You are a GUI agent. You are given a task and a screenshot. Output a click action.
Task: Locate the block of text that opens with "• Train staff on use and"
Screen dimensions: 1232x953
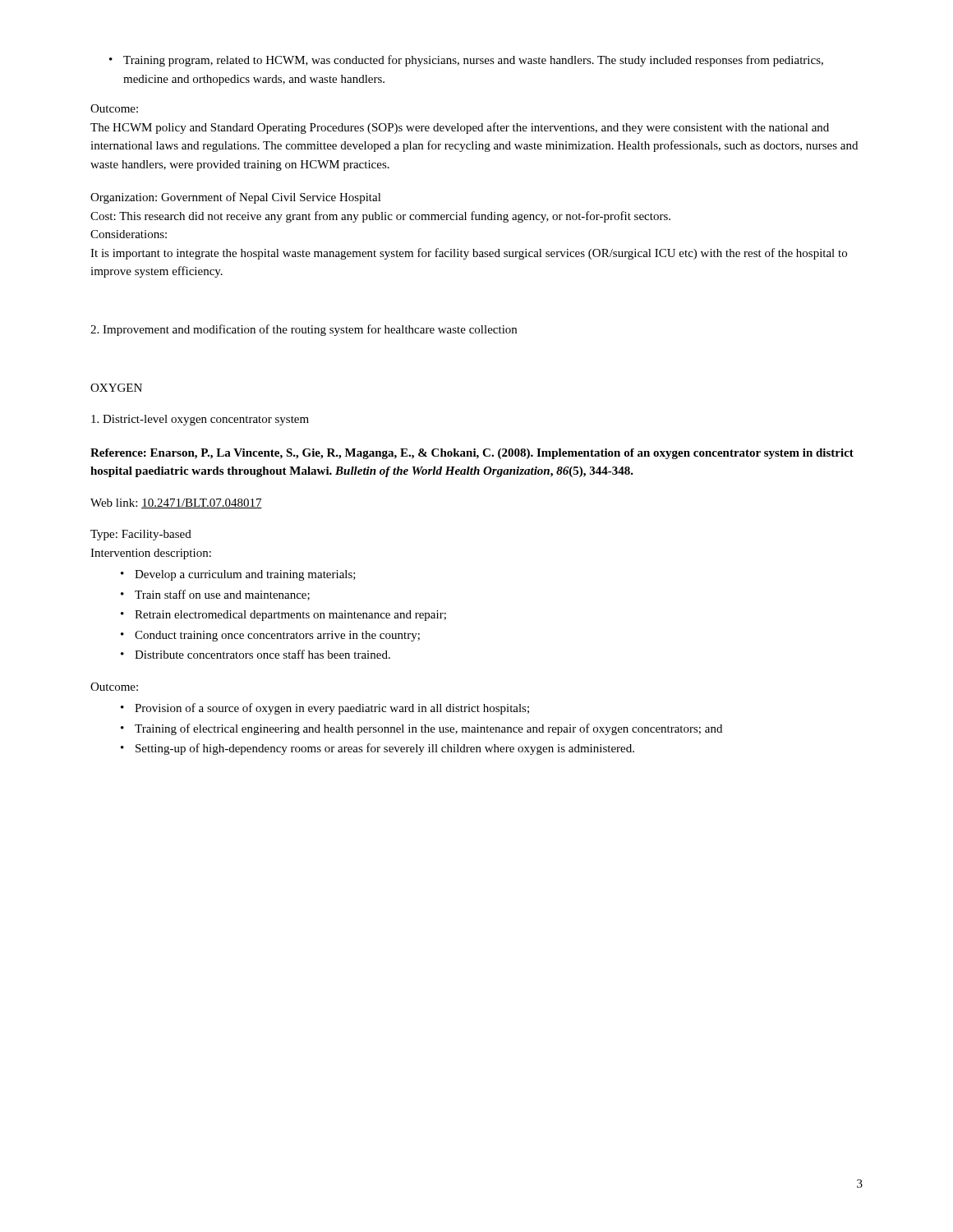click(215, 594)
